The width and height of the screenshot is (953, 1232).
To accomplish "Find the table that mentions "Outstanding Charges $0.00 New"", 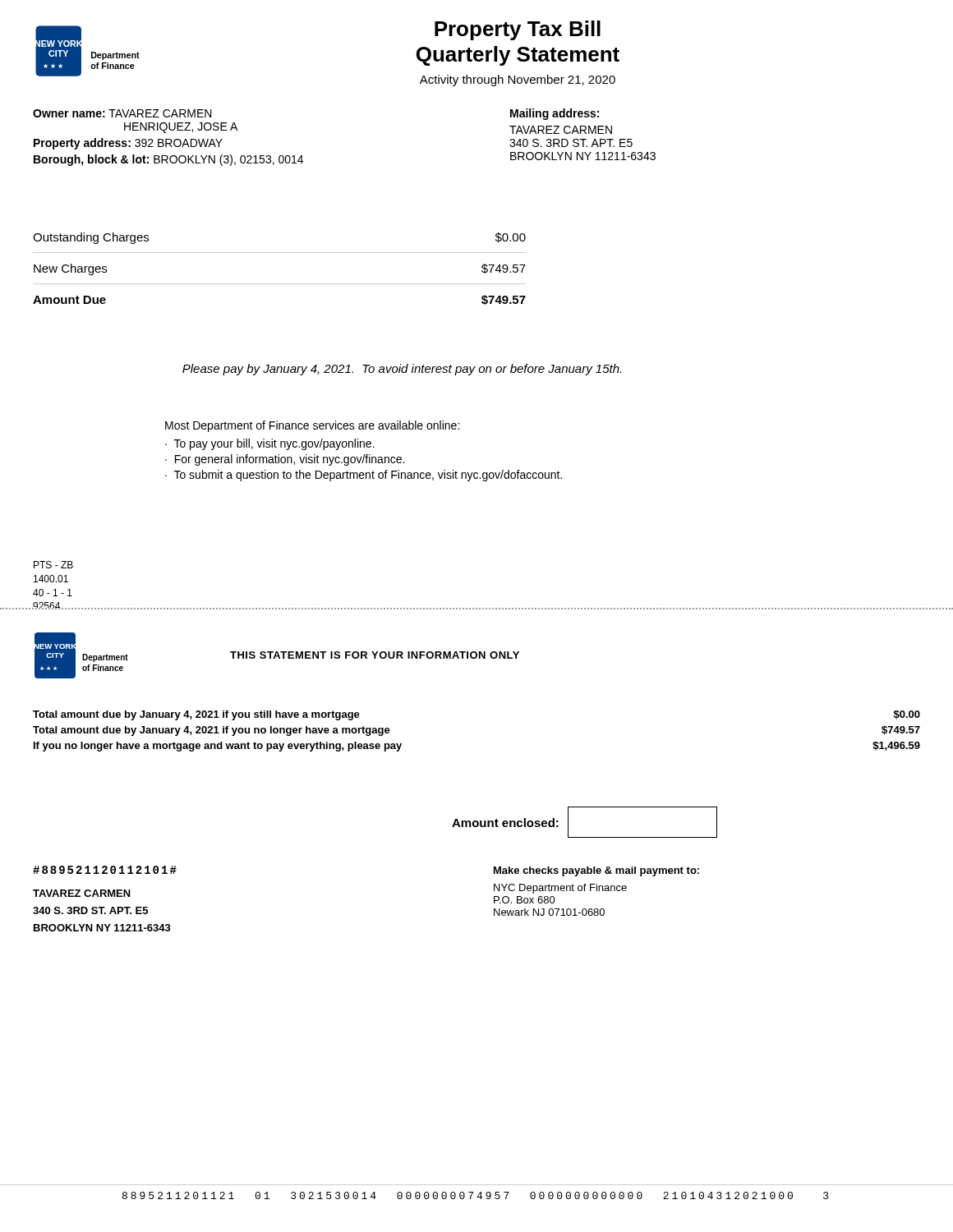I will coord(320,268).
